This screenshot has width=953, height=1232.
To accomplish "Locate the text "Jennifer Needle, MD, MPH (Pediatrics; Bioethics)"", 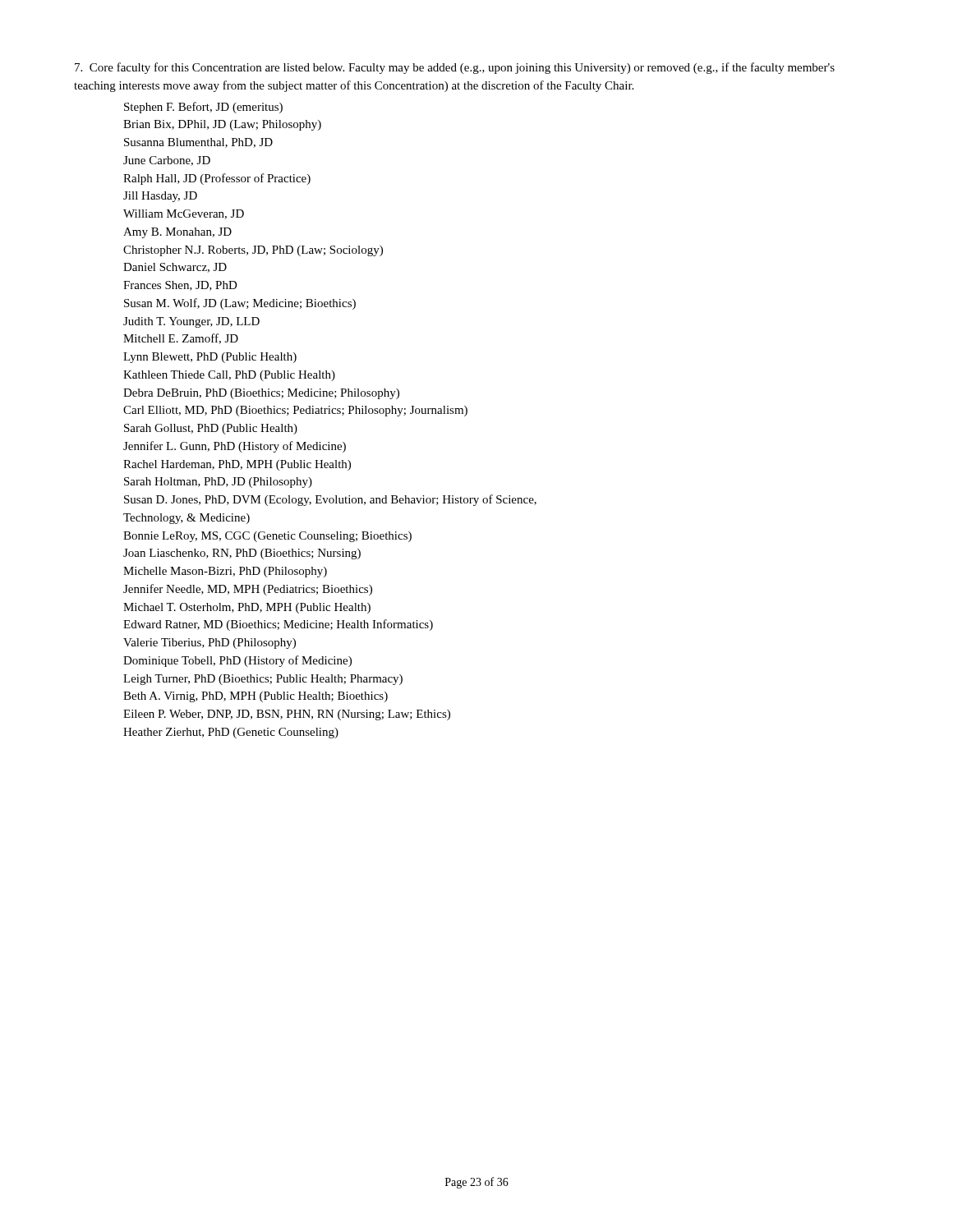I will [248, 589].
